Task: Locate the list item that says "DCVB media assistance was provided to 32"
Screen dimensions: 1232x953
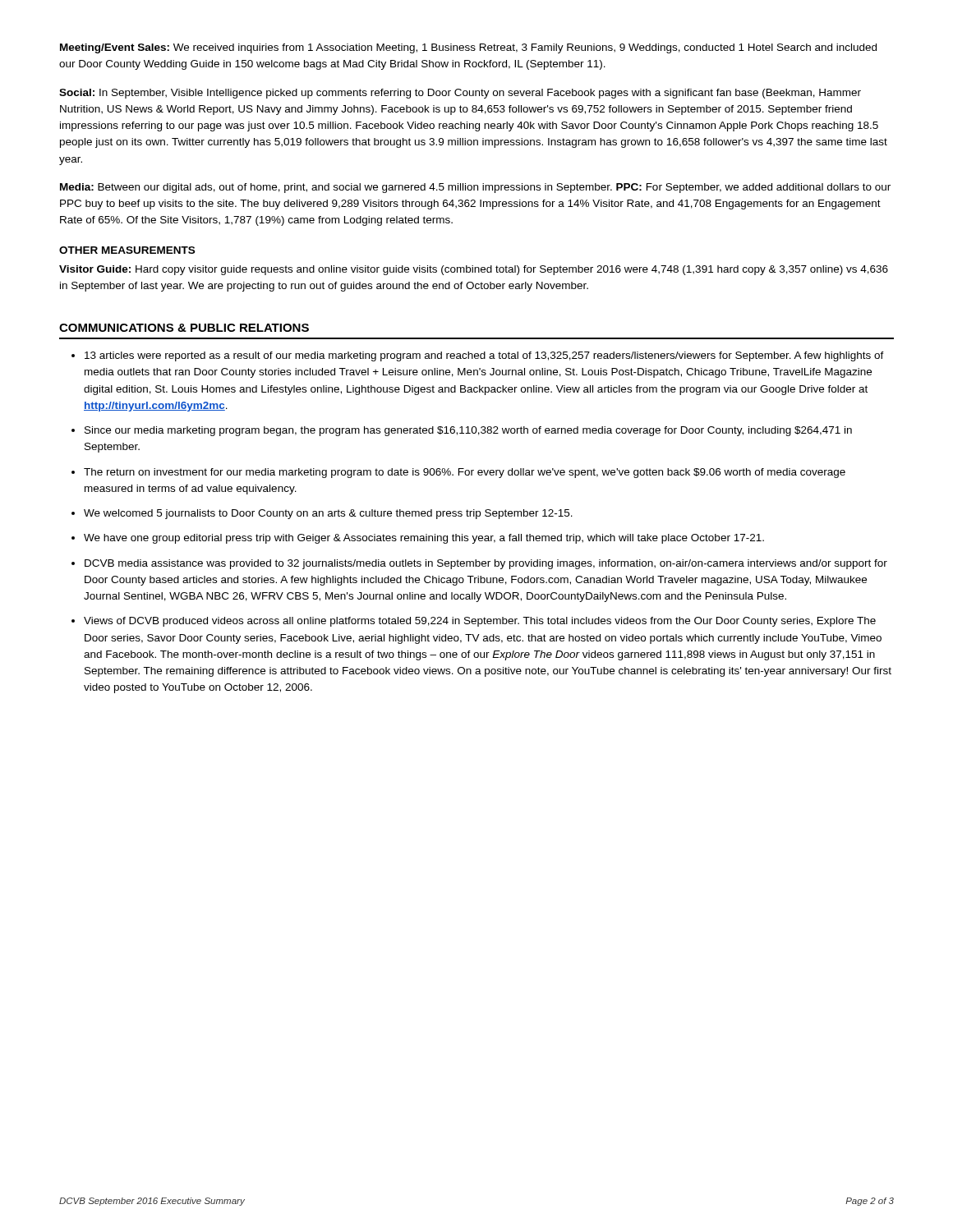Action: (x=485, y=579)
